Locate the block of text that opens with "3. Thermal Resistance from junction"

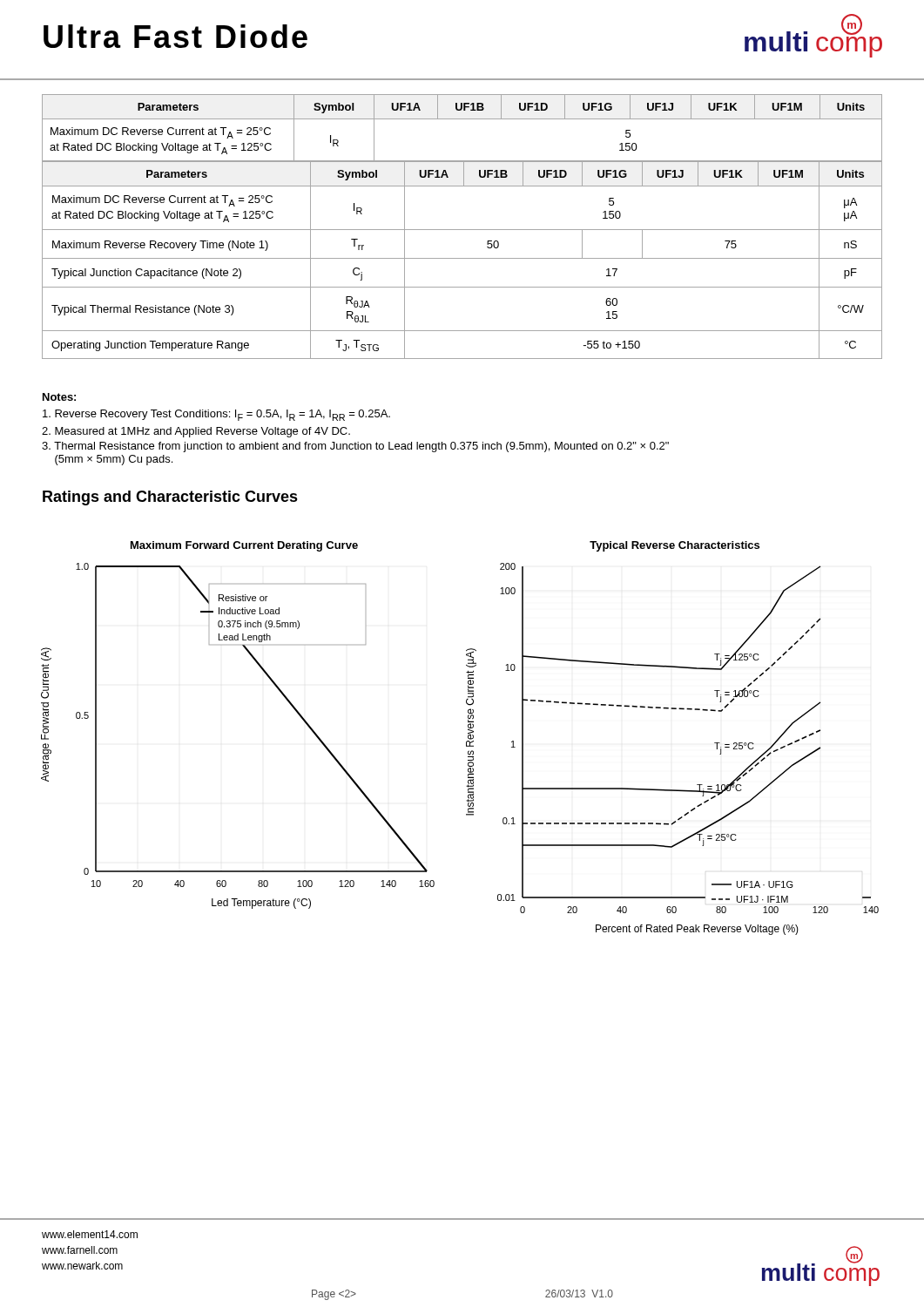[355, 452]
